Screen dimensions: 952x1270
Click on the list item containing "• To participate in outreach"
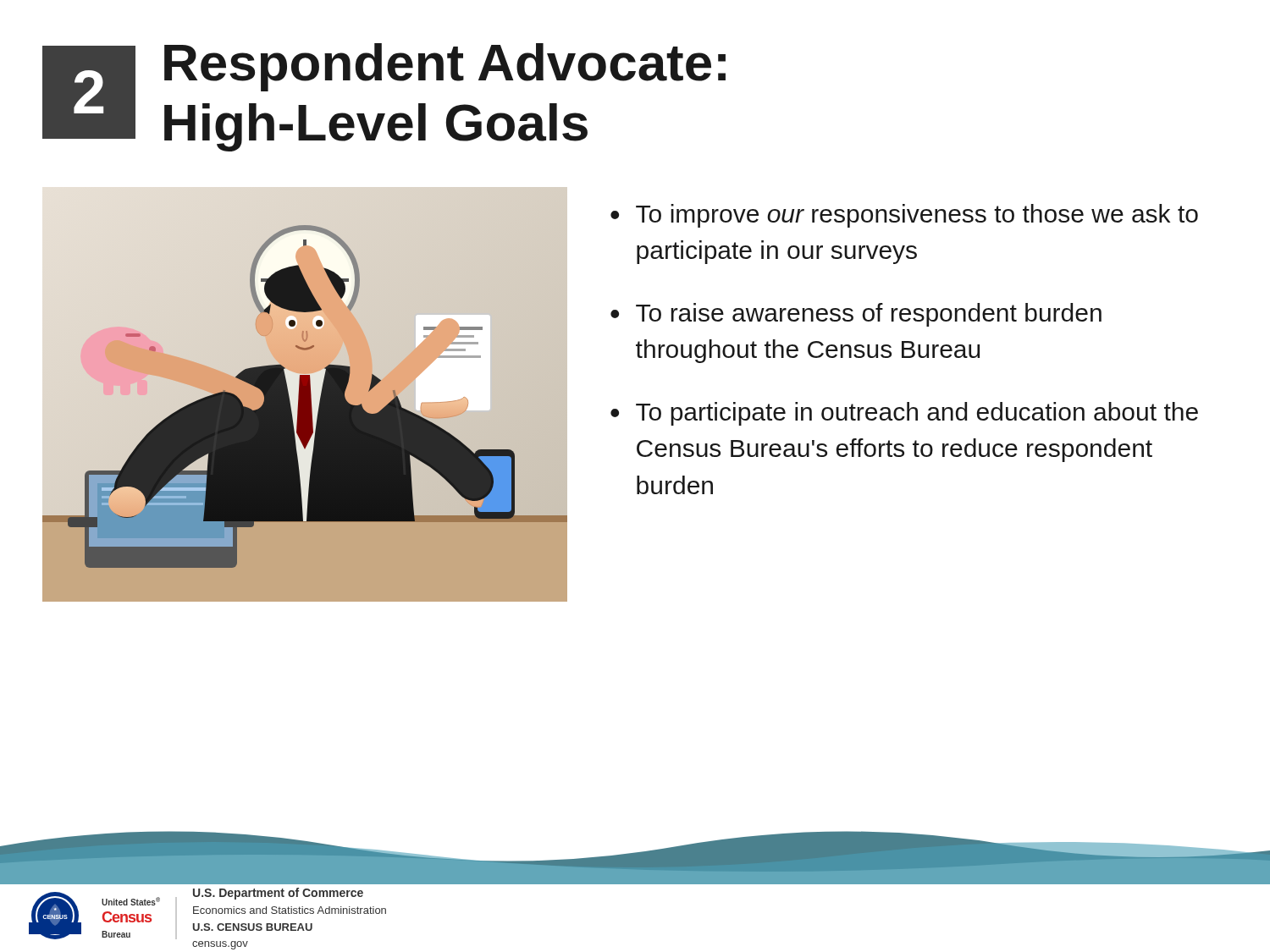(x=919, y=448)
